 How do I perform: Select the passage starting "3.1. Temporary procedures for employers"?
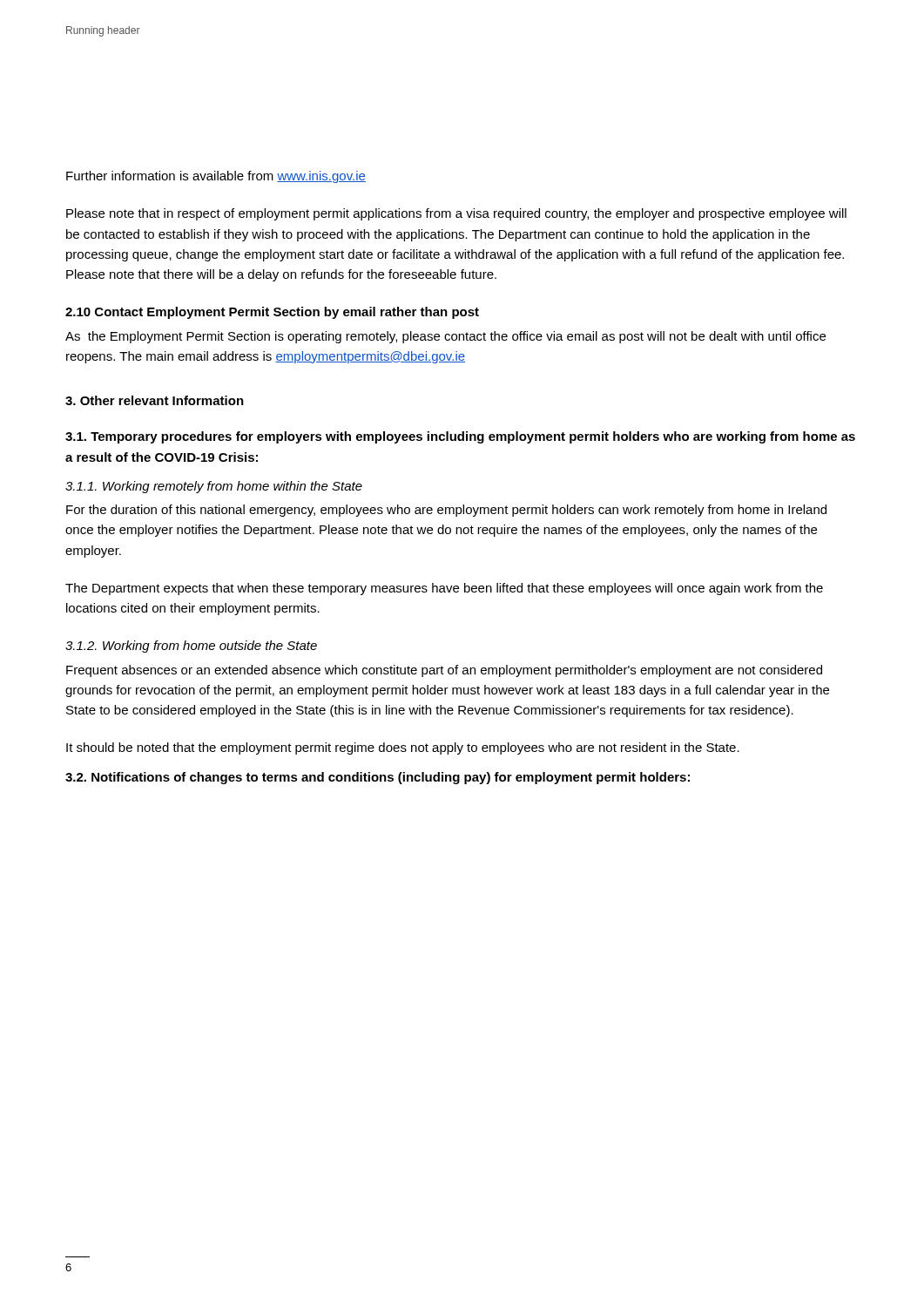pyautogui.click(x=460, y=446)
